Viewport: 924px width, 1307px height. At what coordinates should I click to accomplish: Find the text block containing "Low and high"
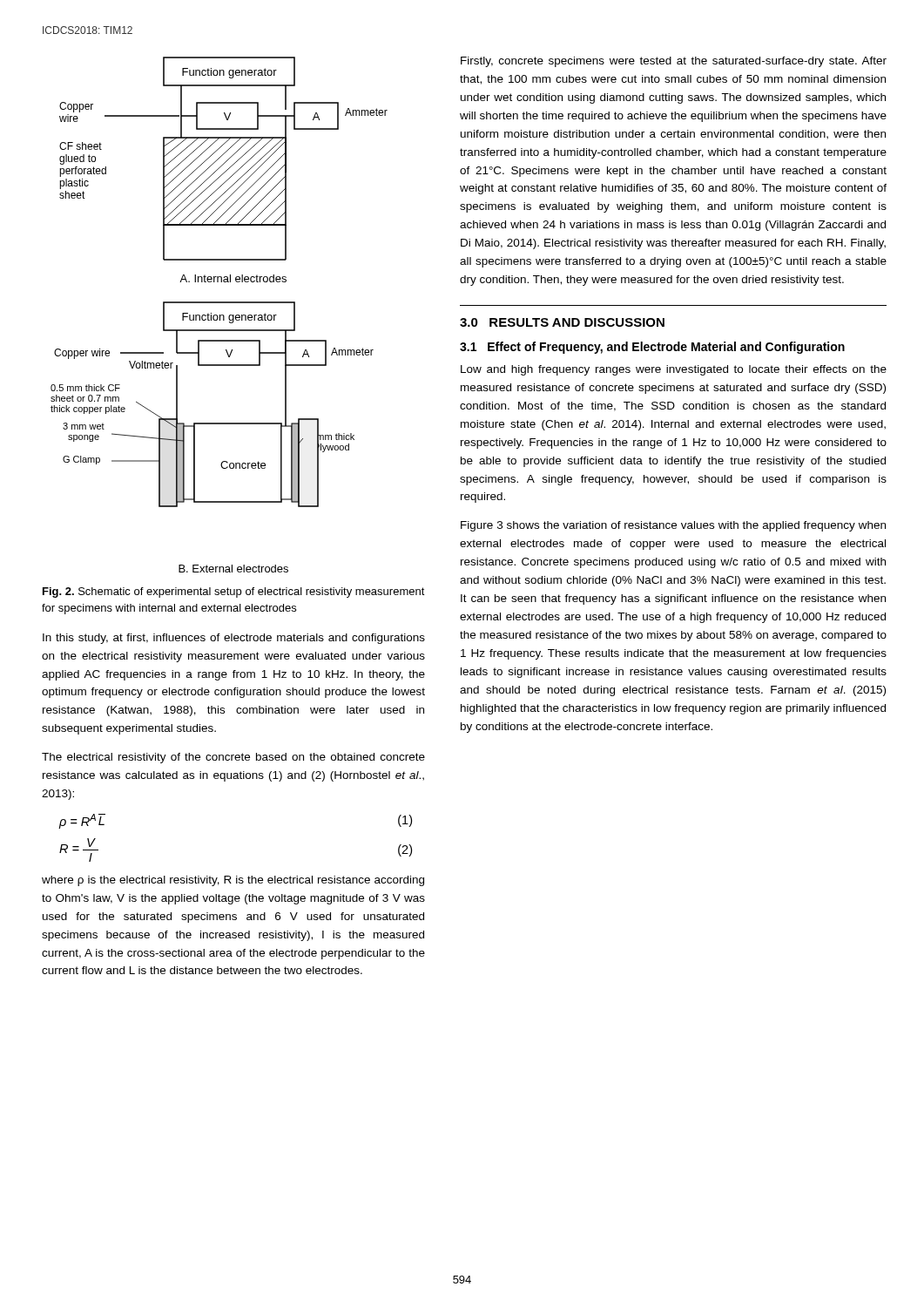tap(673, 433)
